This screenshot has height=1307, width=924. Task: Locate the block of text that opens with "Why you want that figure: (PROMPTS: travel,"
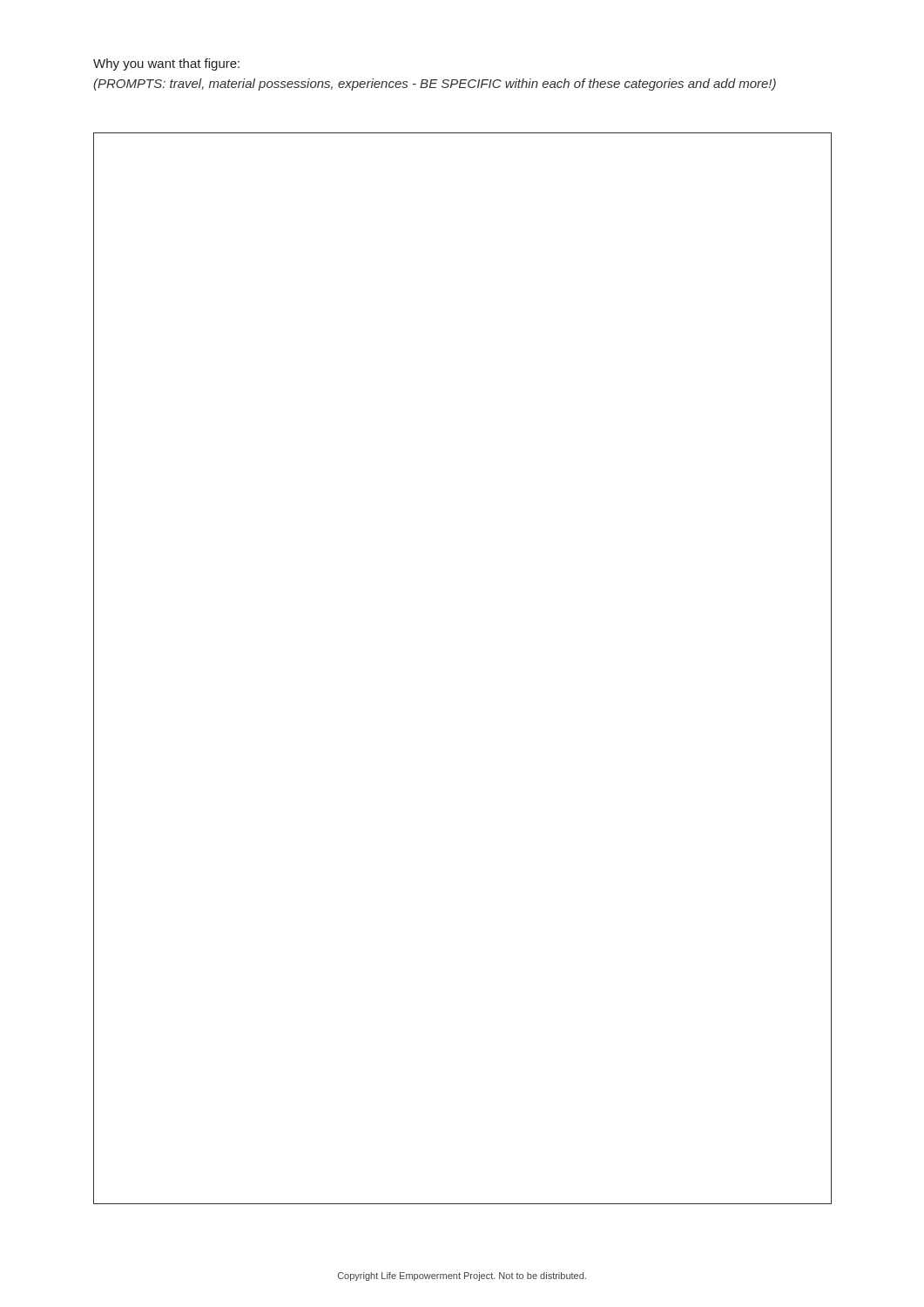click(x=442, y=74)
